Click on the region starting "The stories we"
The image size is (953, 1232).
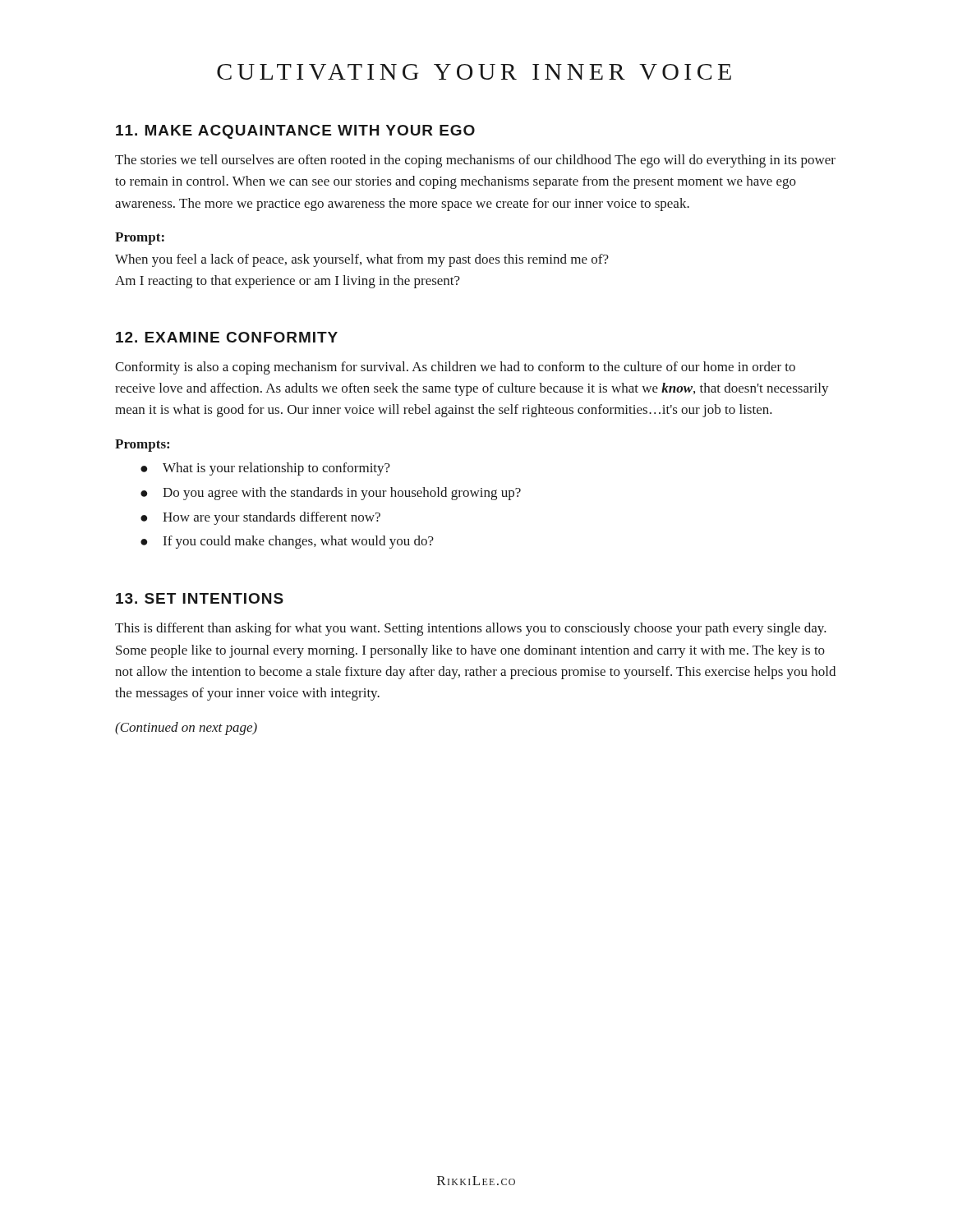475,181
